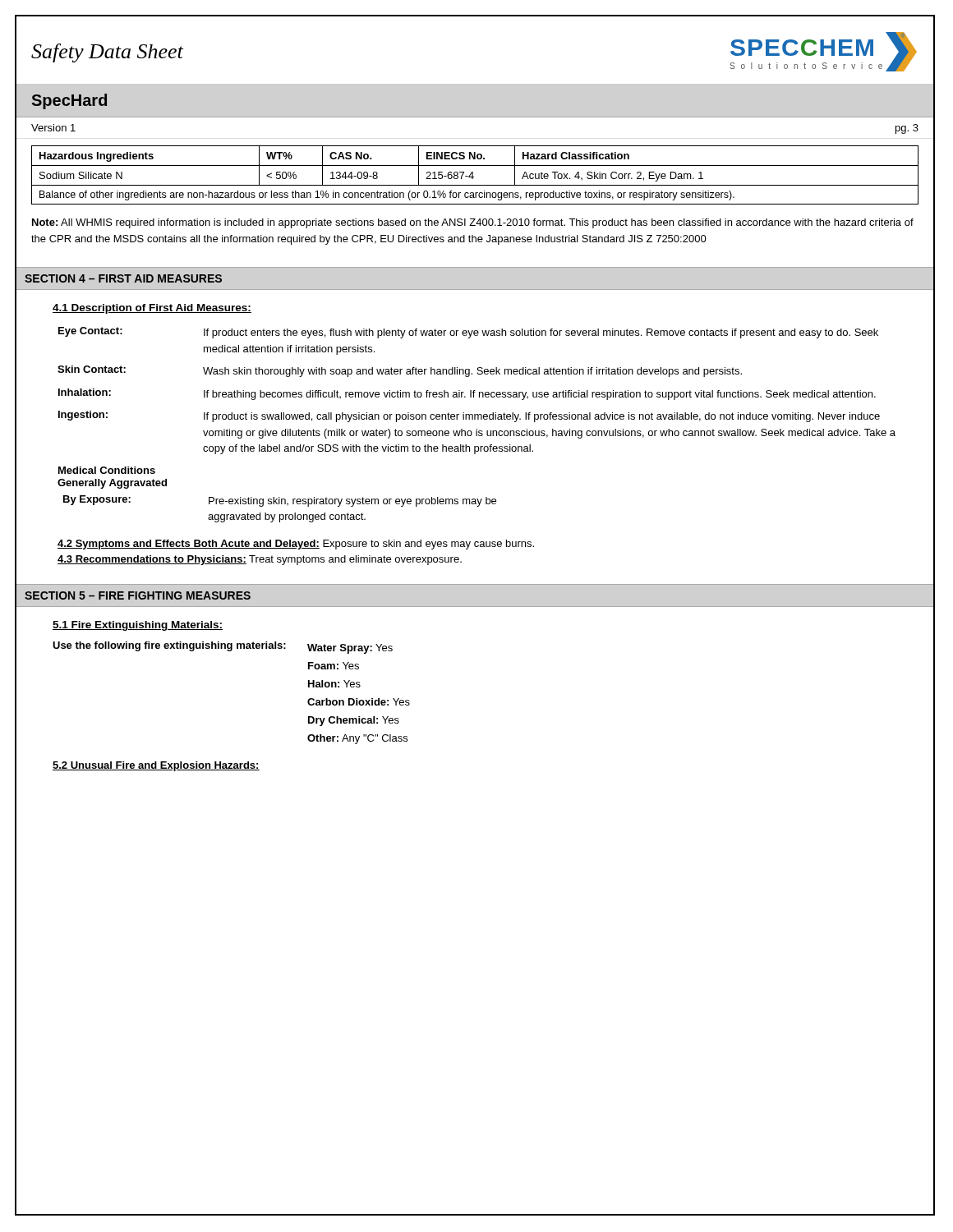This screenshot has width=953, height=1232.
Task: Locate the text block starting "Note: All WHMIS required information is included in"
Action: point(472,230)
